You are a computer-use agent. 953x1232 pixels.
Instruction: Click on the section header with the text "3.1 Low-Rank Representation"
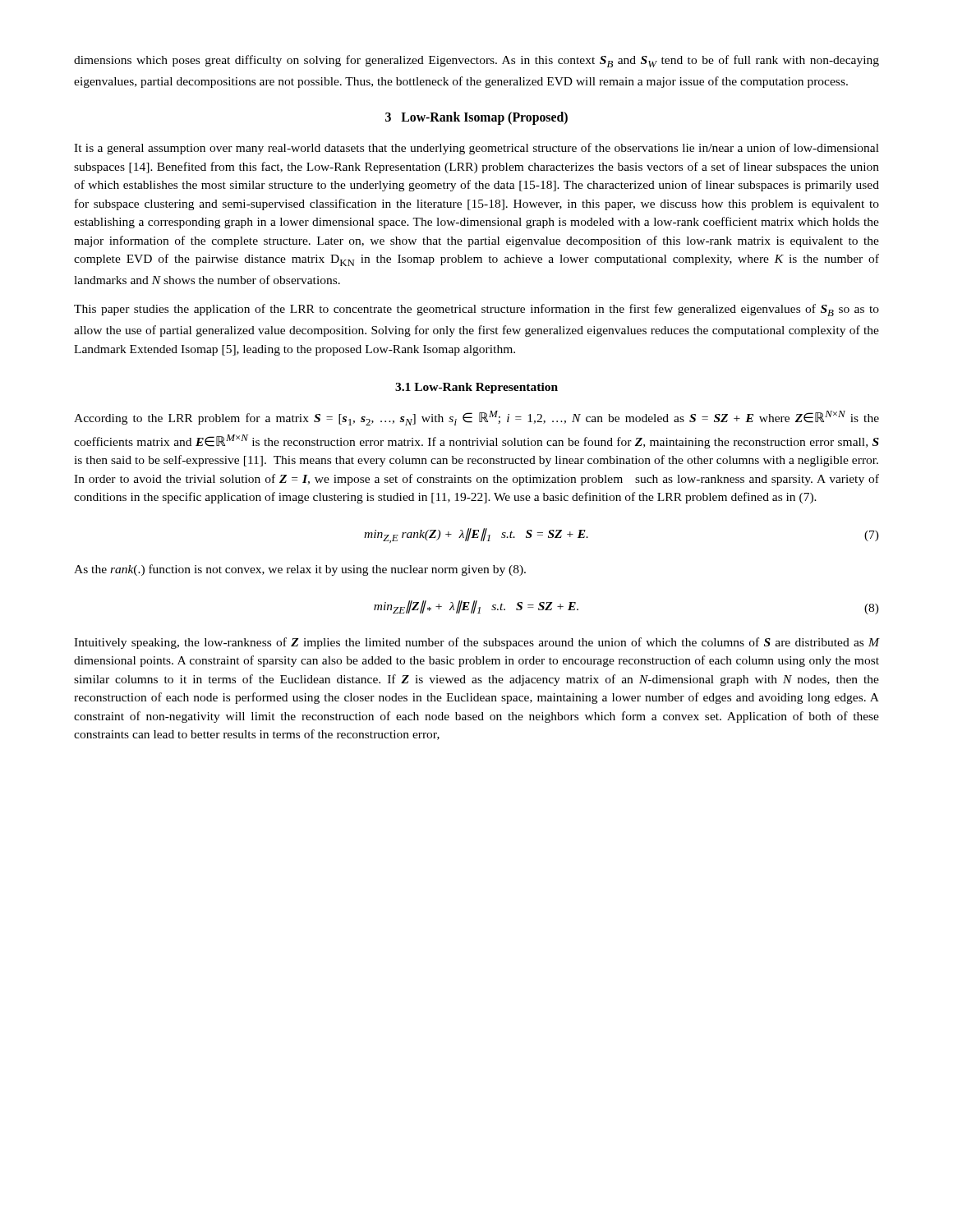[476, 386]
